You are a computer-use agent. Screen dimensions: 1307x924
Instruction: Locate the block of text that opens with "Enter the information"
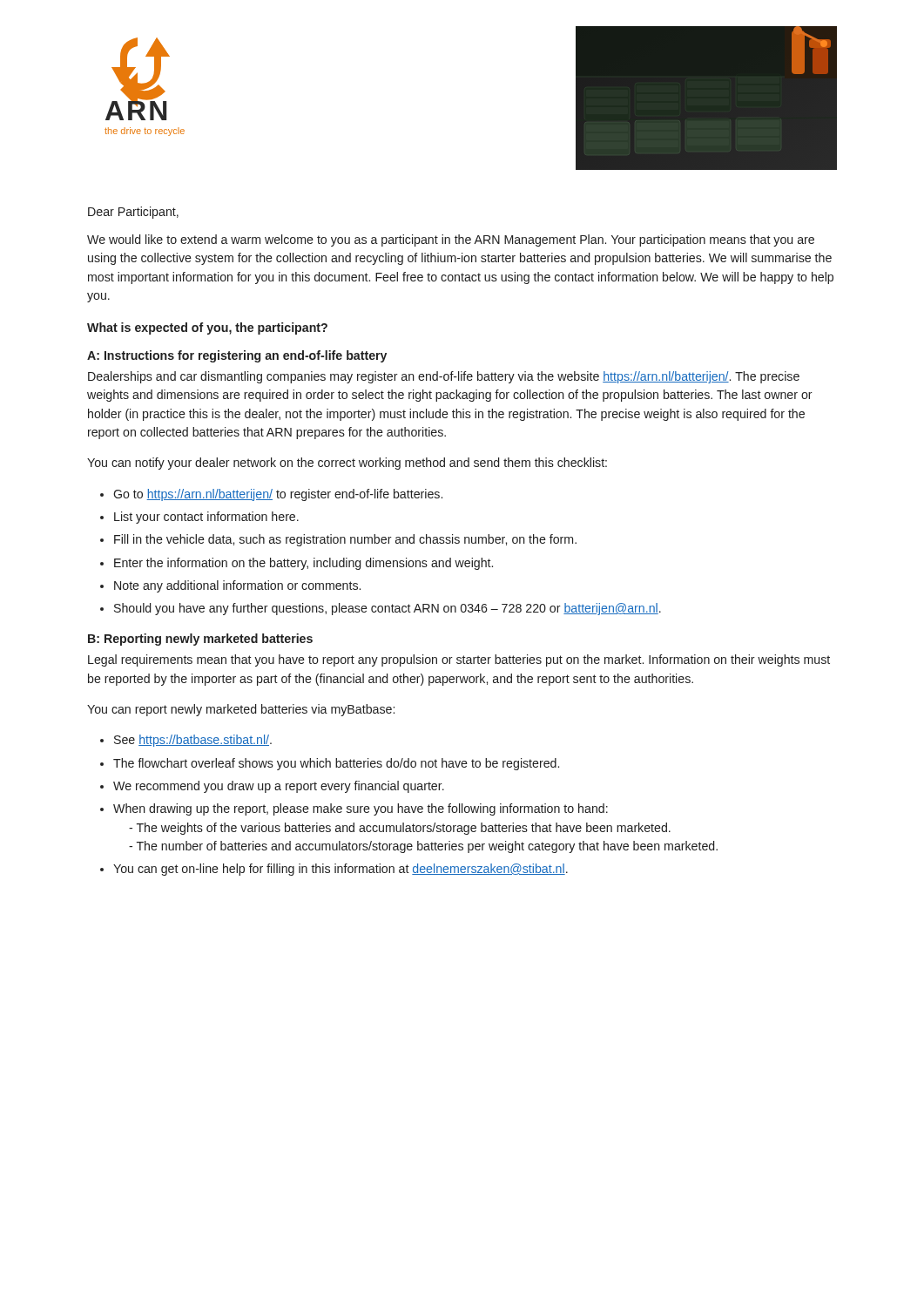click(304, 562)
